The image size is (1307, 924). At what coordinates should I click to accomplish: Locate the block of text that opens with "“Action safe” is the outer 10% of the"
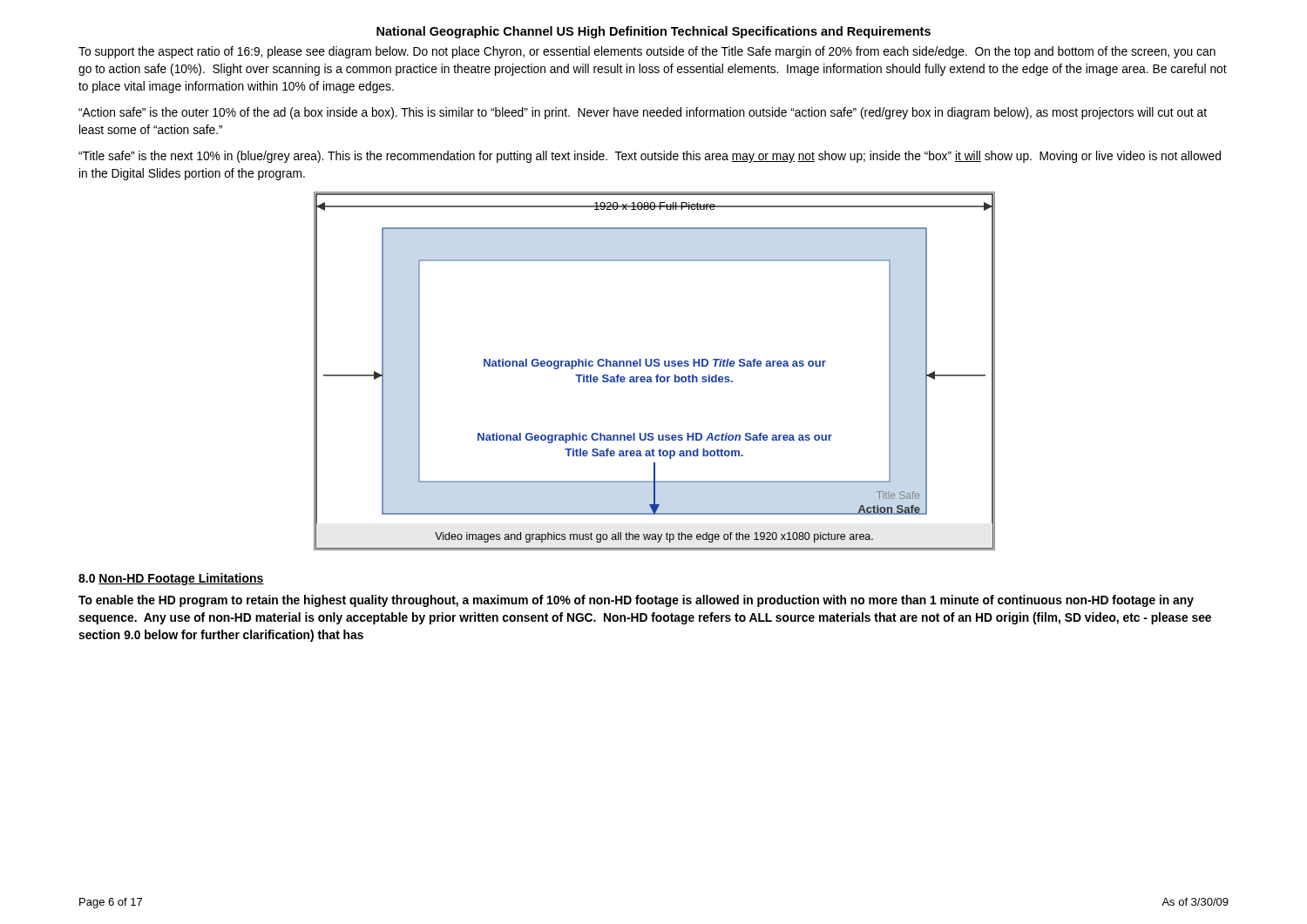click(643, 122)
